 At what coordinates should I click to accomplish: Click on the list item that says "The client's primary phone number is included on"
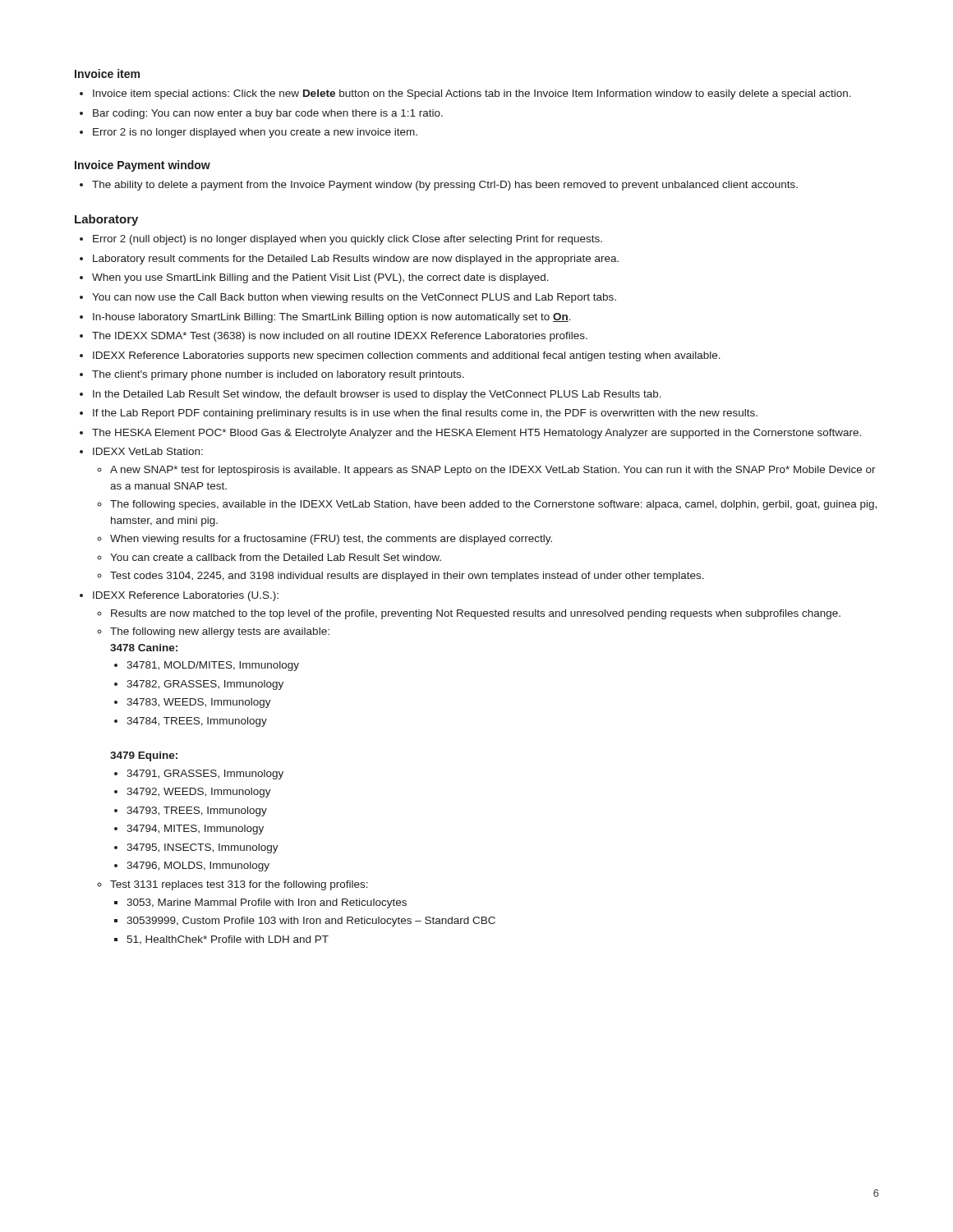tap(278, 375)
